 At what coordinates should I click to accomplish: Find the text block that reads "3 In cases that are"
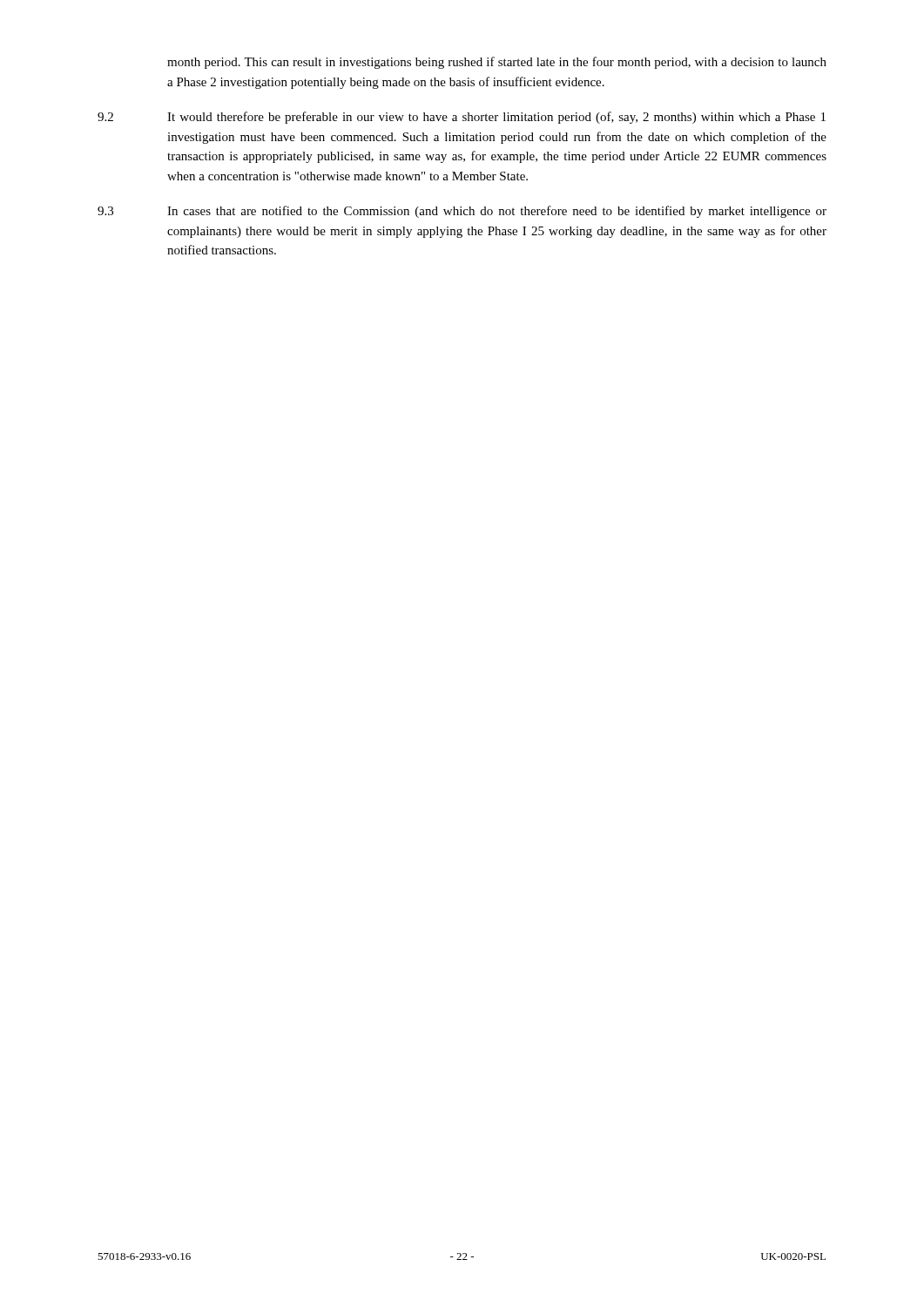click(x=462, y=231)
